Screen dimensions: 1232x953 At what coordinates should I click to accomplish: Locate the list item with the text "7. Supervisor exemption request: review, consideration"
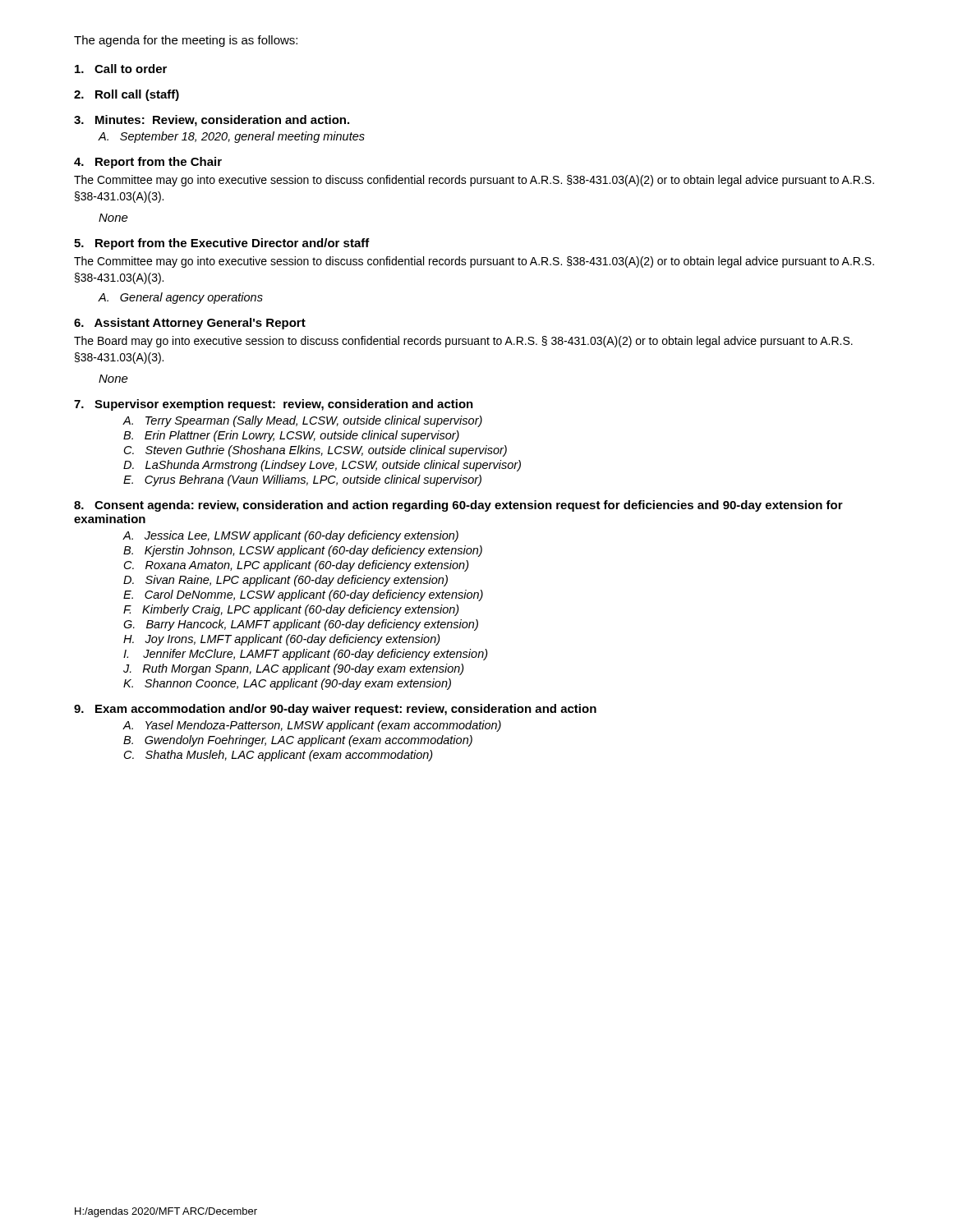(476, 441)
